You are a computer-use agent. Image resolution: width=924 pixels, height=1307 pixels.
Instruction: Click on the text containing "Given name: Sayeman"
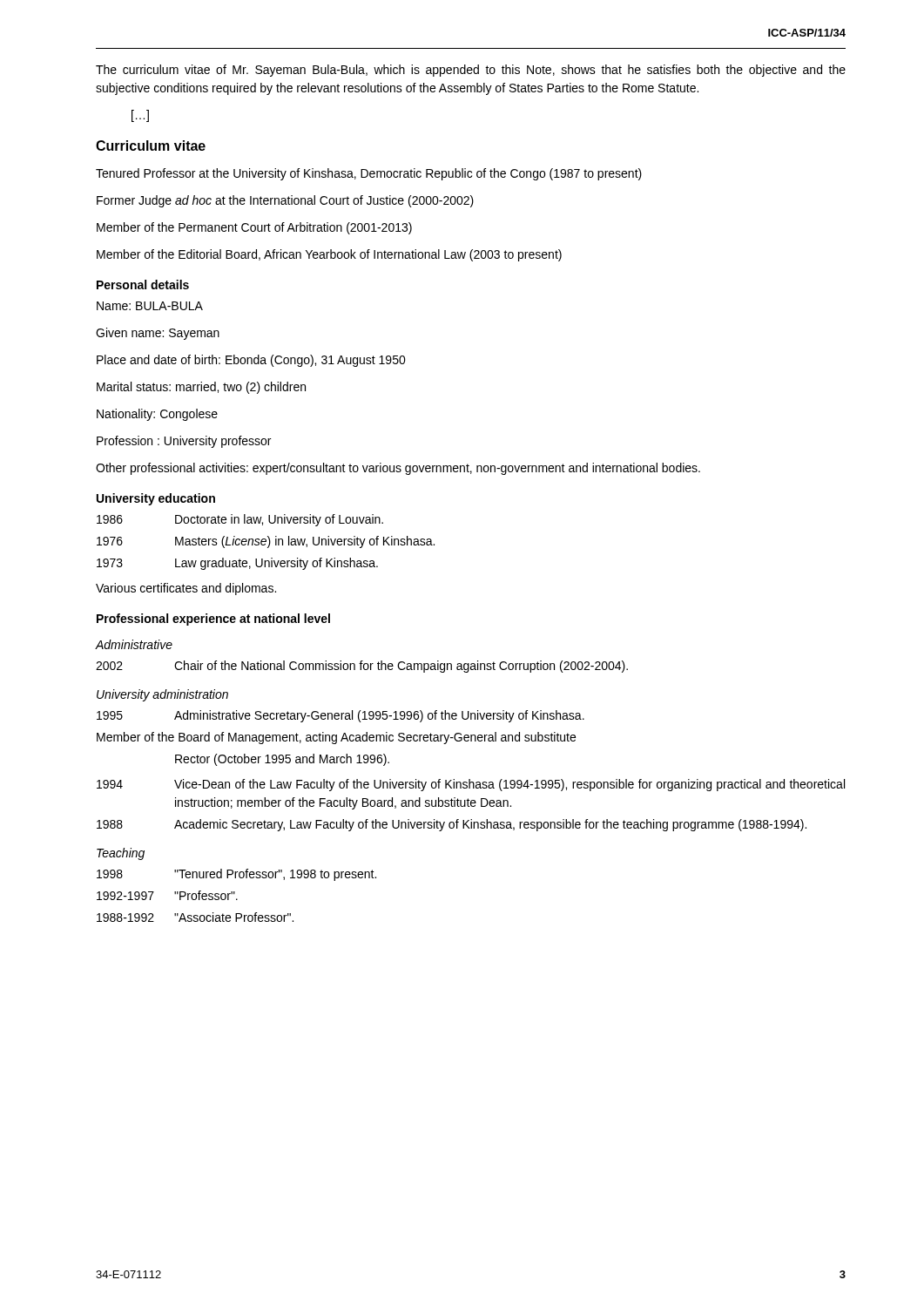point(158,333)
